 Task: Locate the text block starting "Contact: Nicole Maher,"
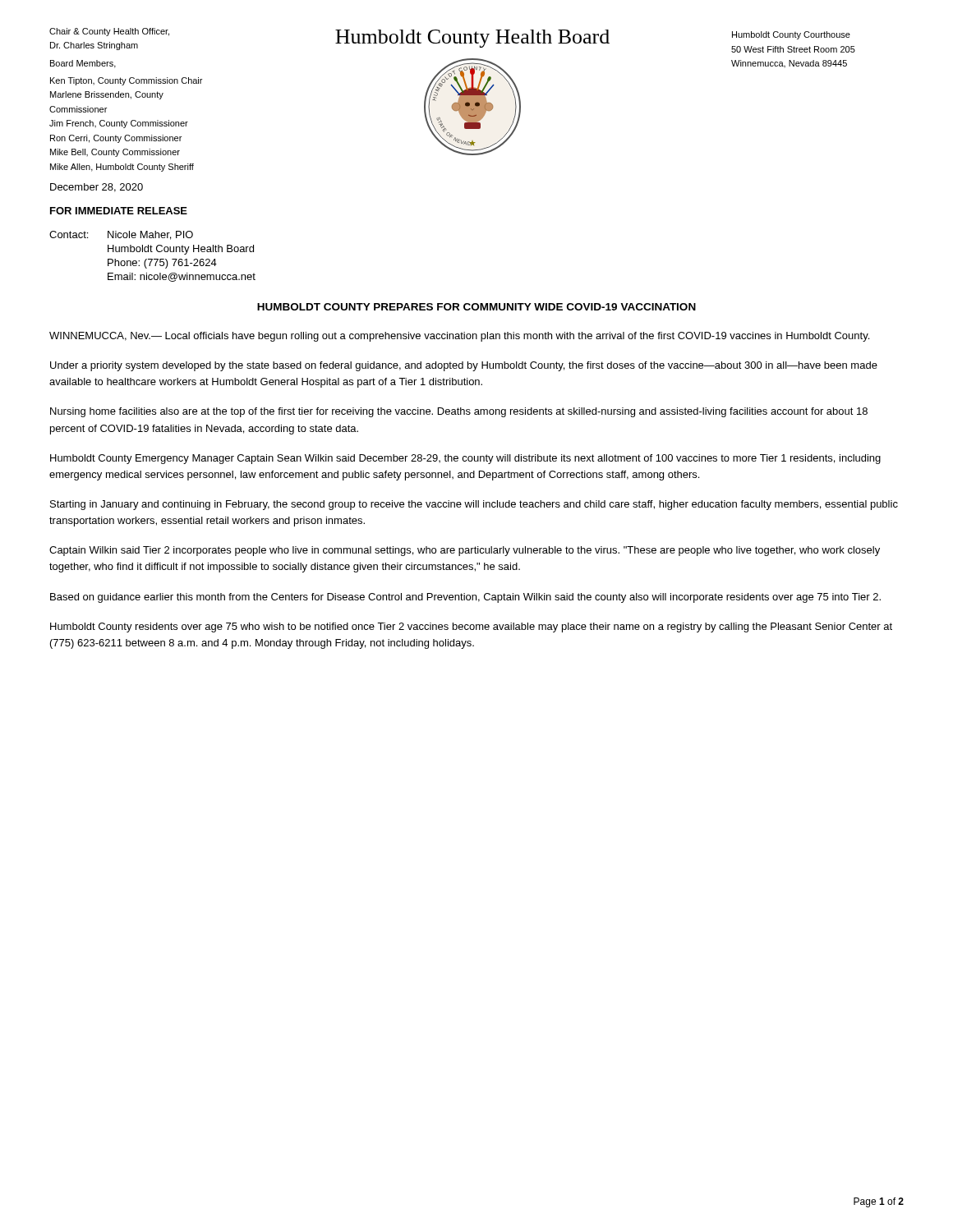click(121, 235)
